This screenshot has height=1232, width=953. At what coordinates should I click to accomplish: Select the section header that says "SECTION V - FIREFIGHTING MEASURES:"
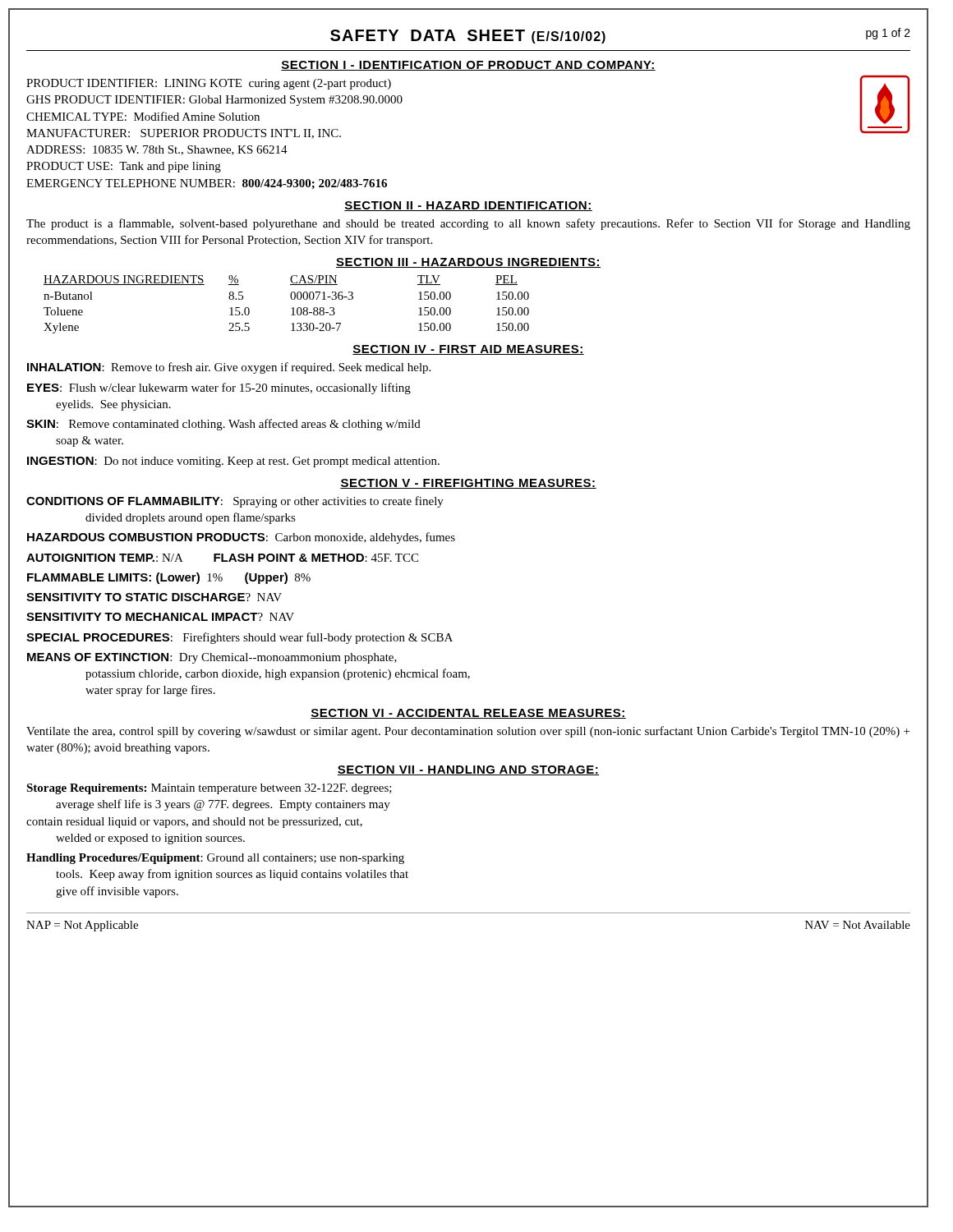click(468, 482)
